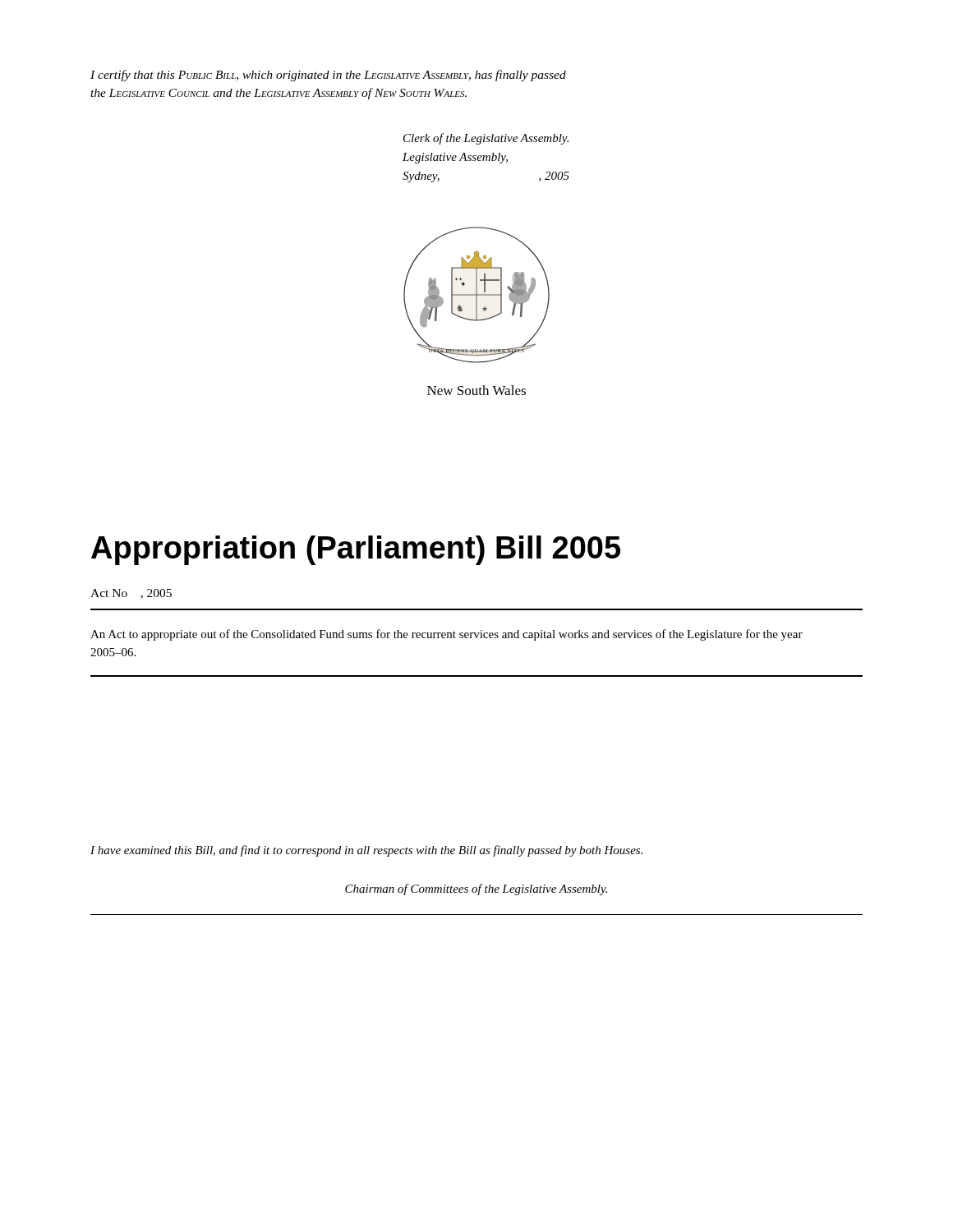
Task: Select the text block that reads "I have examined this Bill,"
Action: tap(367, 850)
